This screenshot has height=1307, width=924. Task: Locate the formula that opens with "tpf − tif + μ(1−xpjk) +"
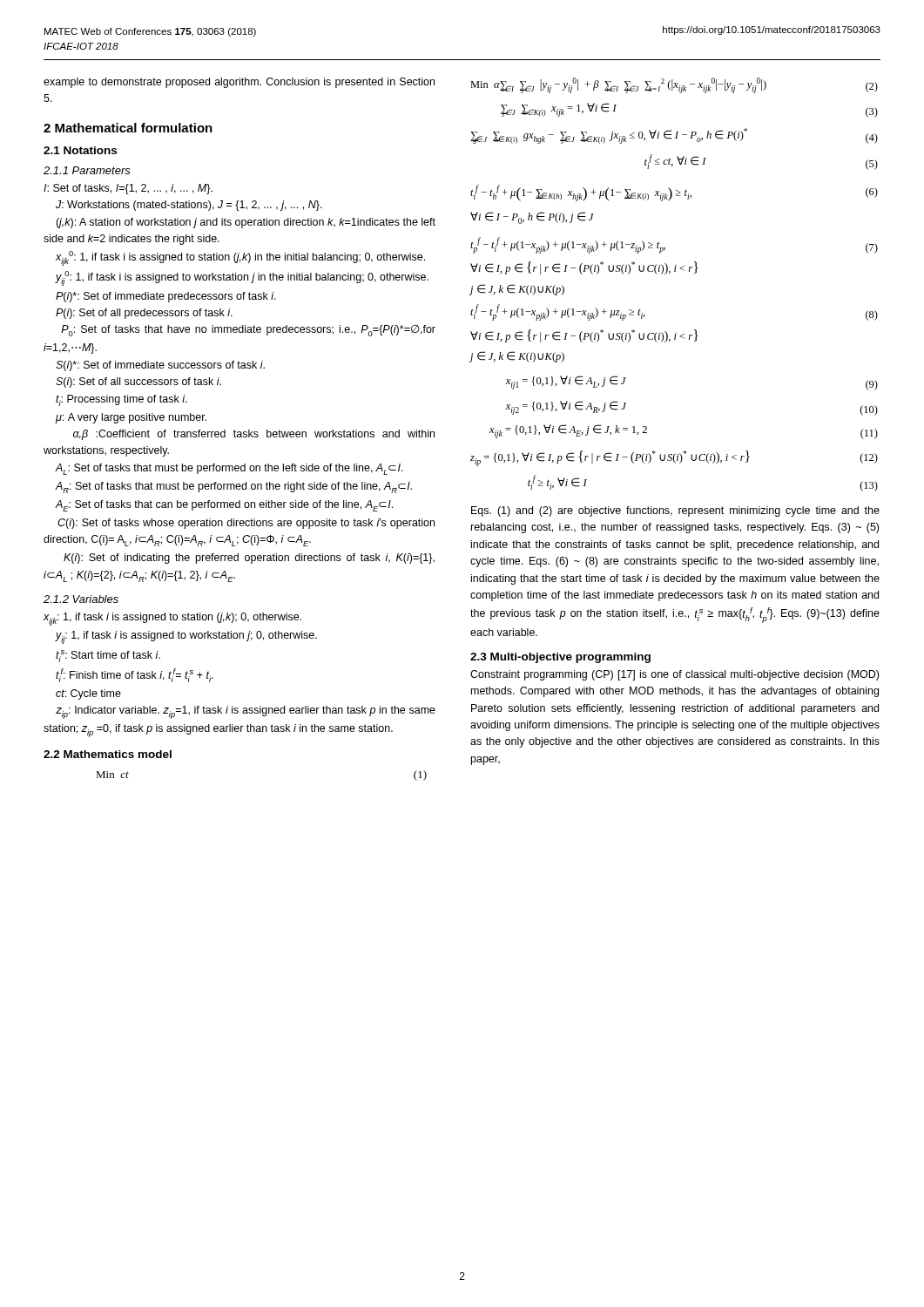(674, 266)
